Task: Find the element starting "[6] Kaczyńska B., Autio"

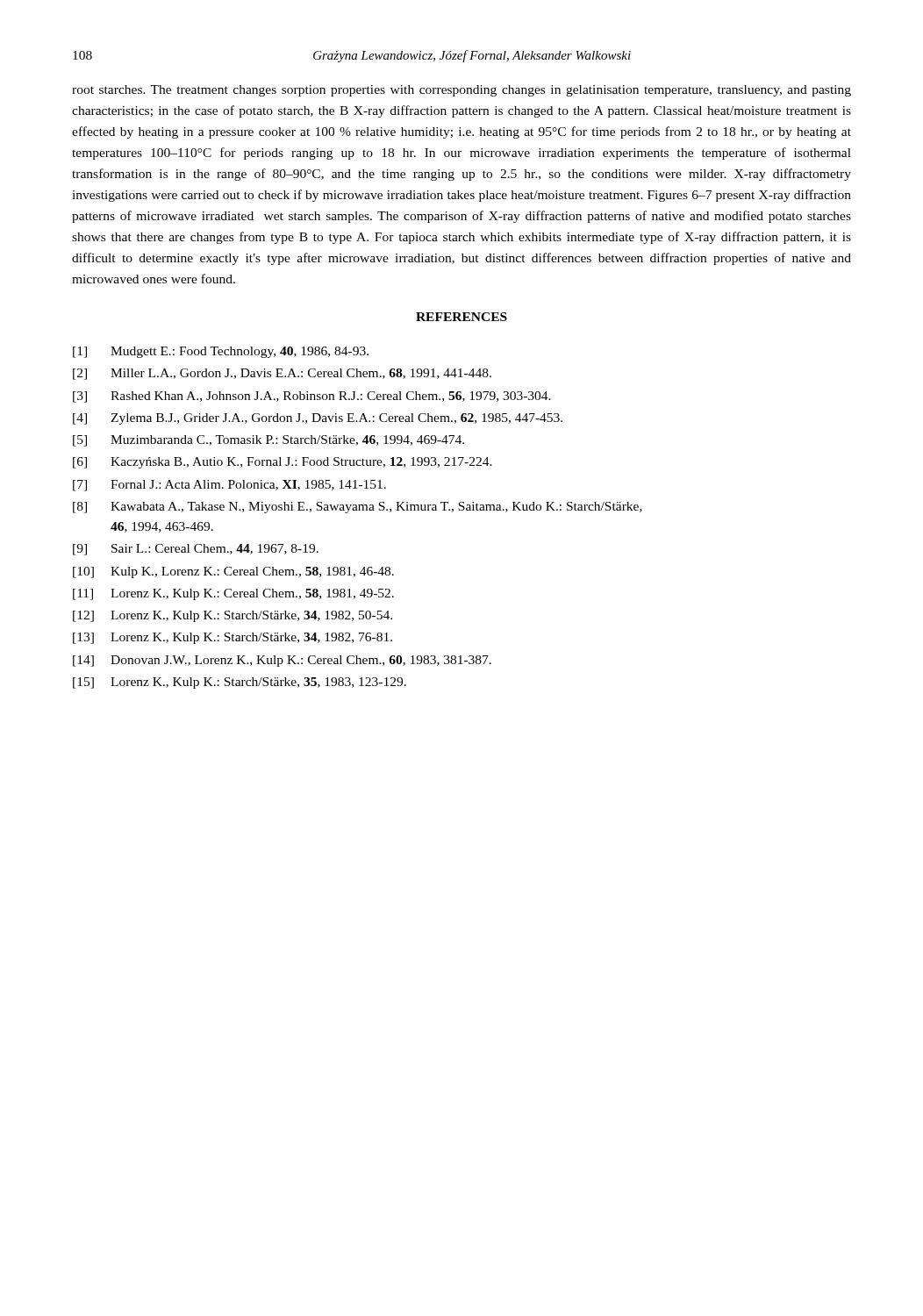Action: point(462,461)
